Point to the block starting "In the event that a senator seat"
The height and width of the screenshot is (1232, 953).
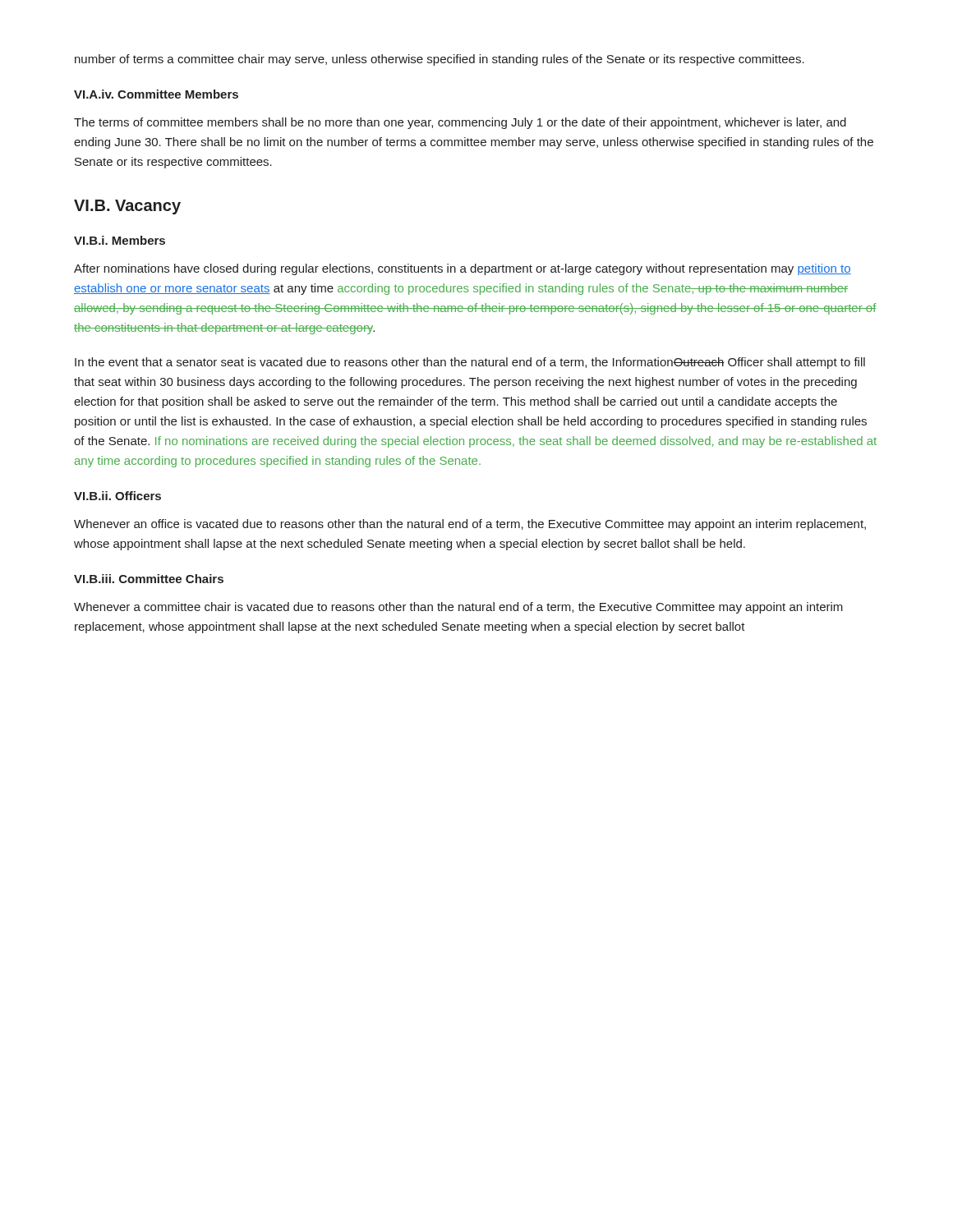[x=475, y=411]
